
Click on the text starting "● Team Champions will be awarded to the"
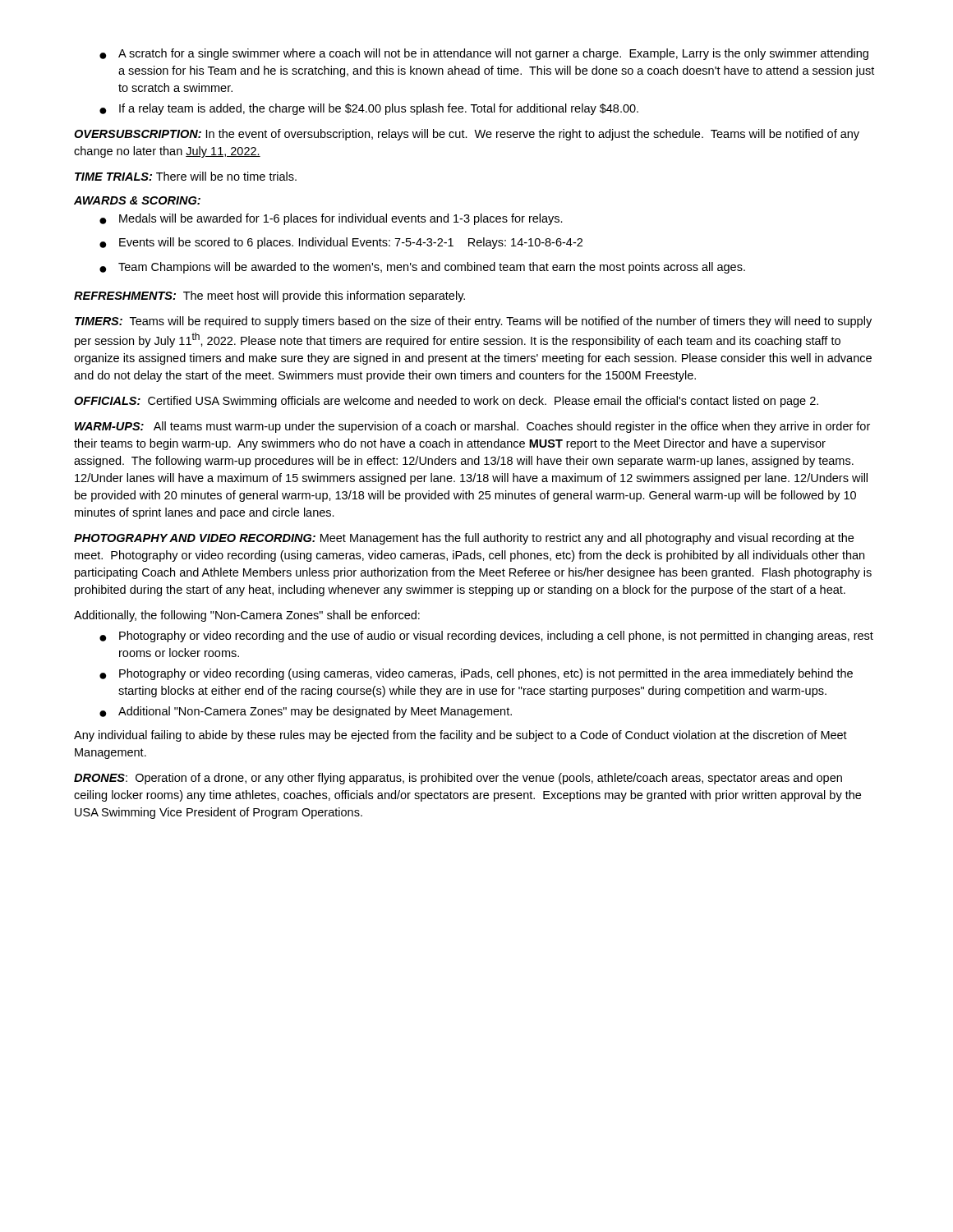pos(489,269)
